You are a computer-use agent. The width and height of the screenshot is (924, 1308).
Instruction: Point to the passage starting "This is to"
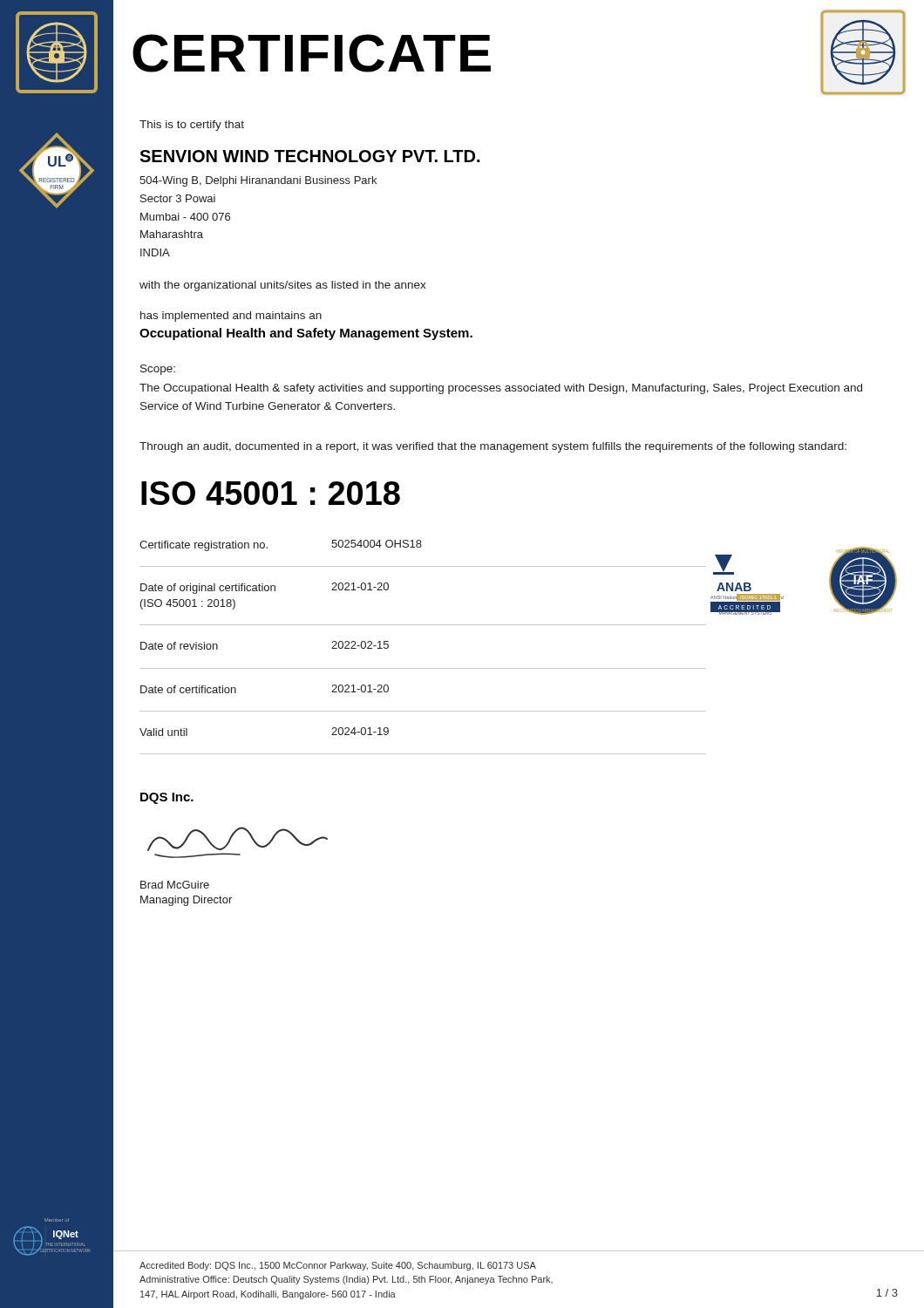(192, 124)
